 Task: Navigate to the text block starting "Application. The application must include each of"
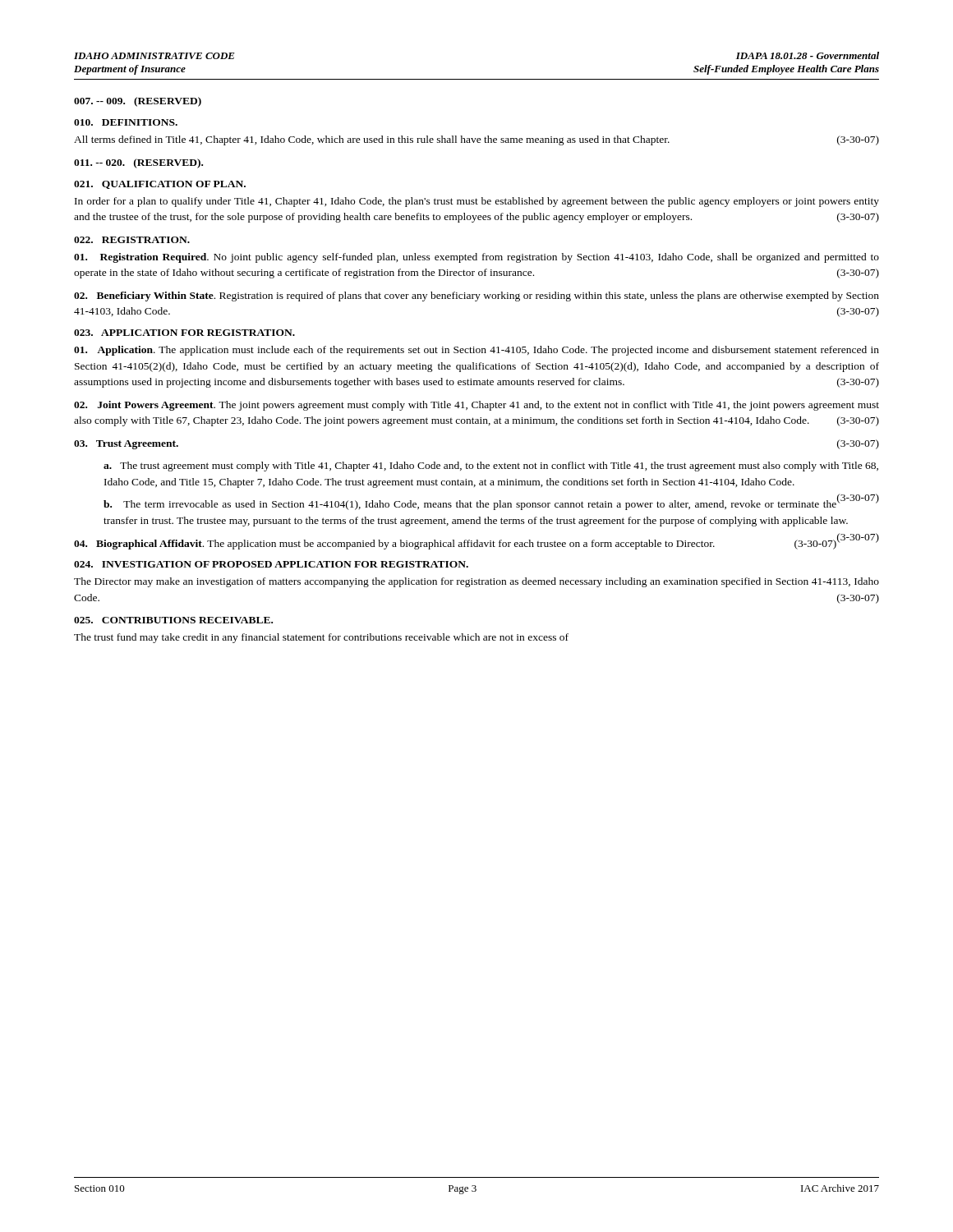[476, 367]
